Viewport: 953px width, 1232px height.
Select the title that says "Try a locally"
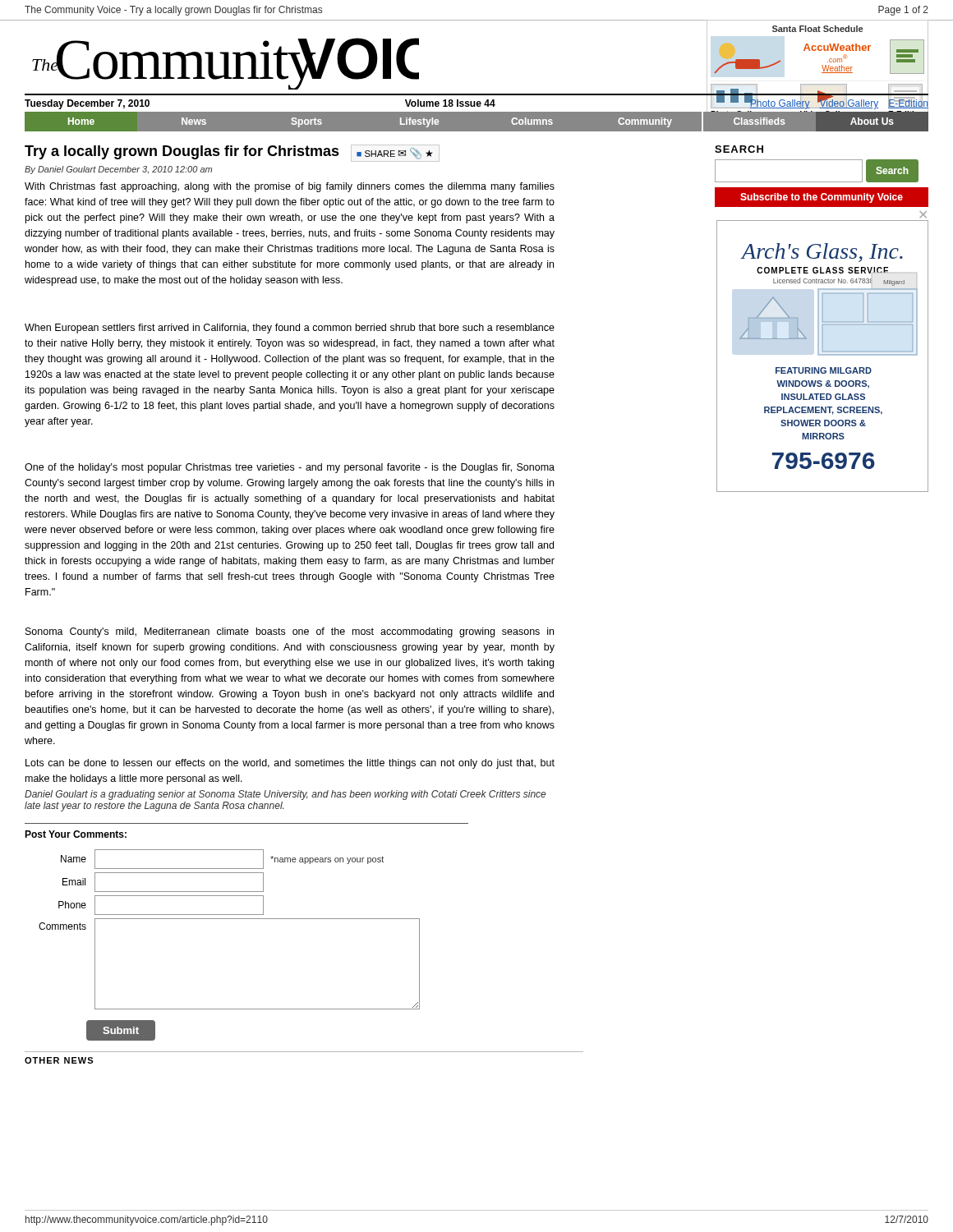[x=232, y=152]
